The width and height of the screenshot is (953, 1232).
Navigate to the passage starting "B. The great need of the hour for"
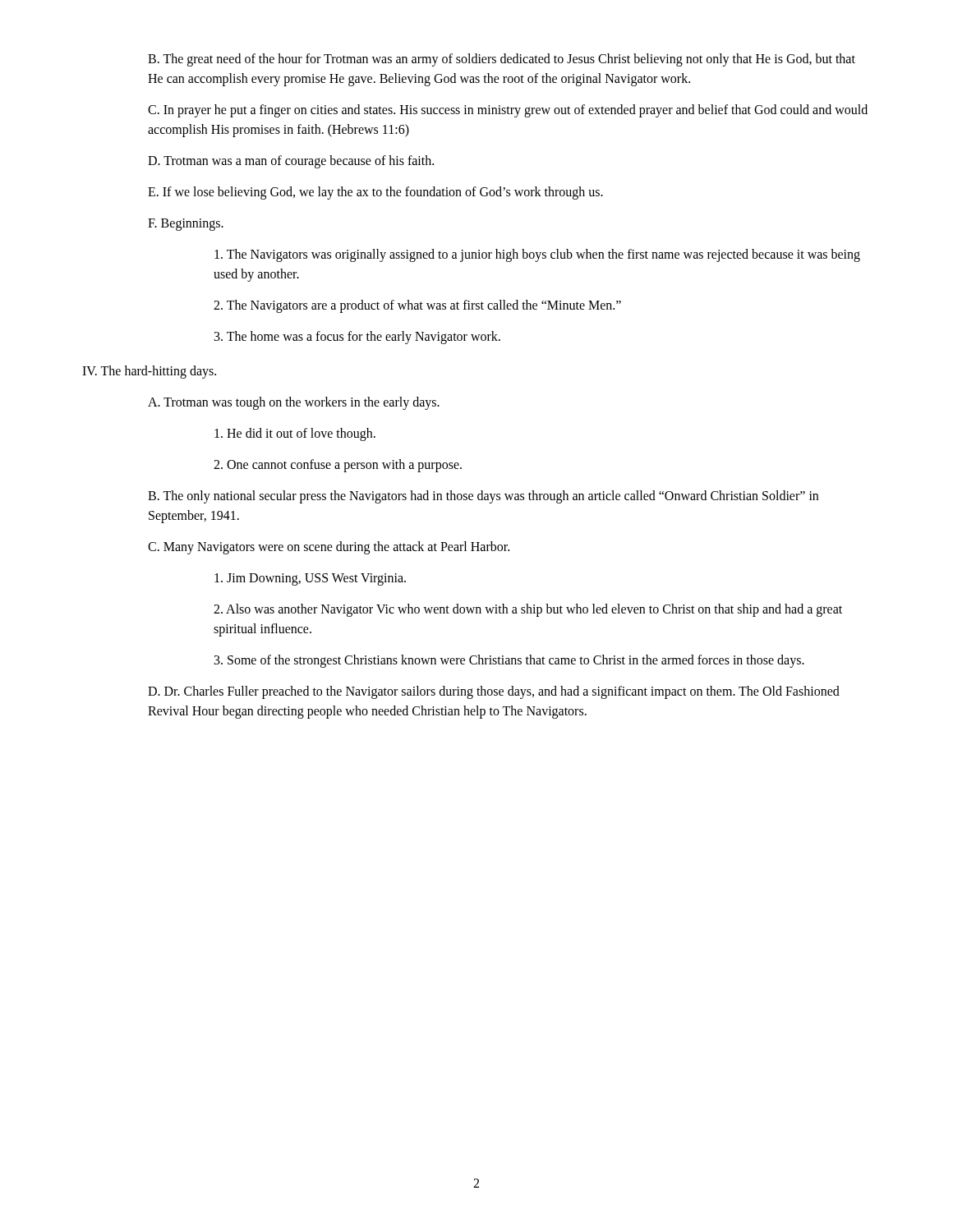tap(502, 69)
